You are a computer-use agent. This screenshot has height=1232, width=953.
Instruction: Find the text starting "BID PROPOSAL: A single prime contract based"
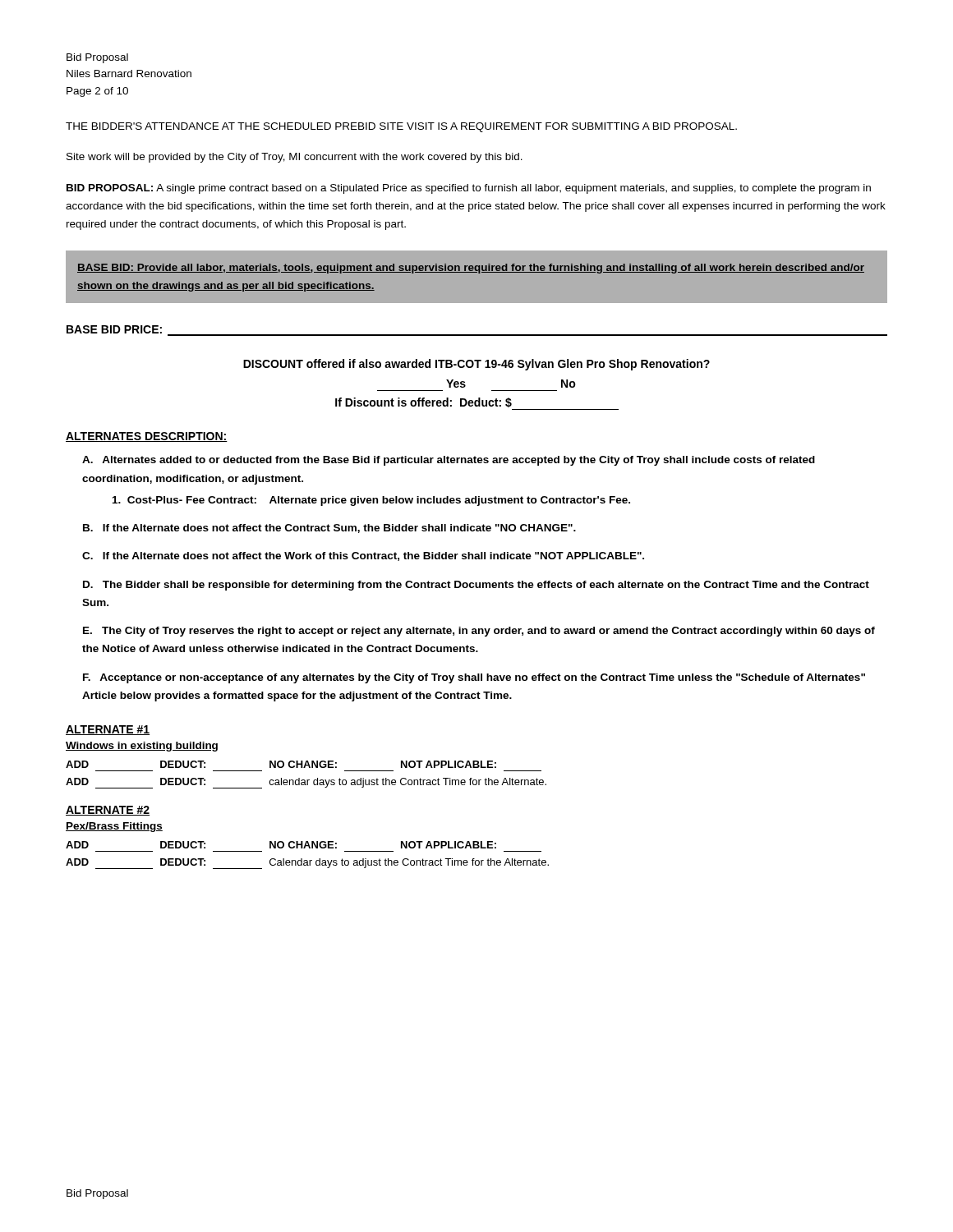[476, 206]
